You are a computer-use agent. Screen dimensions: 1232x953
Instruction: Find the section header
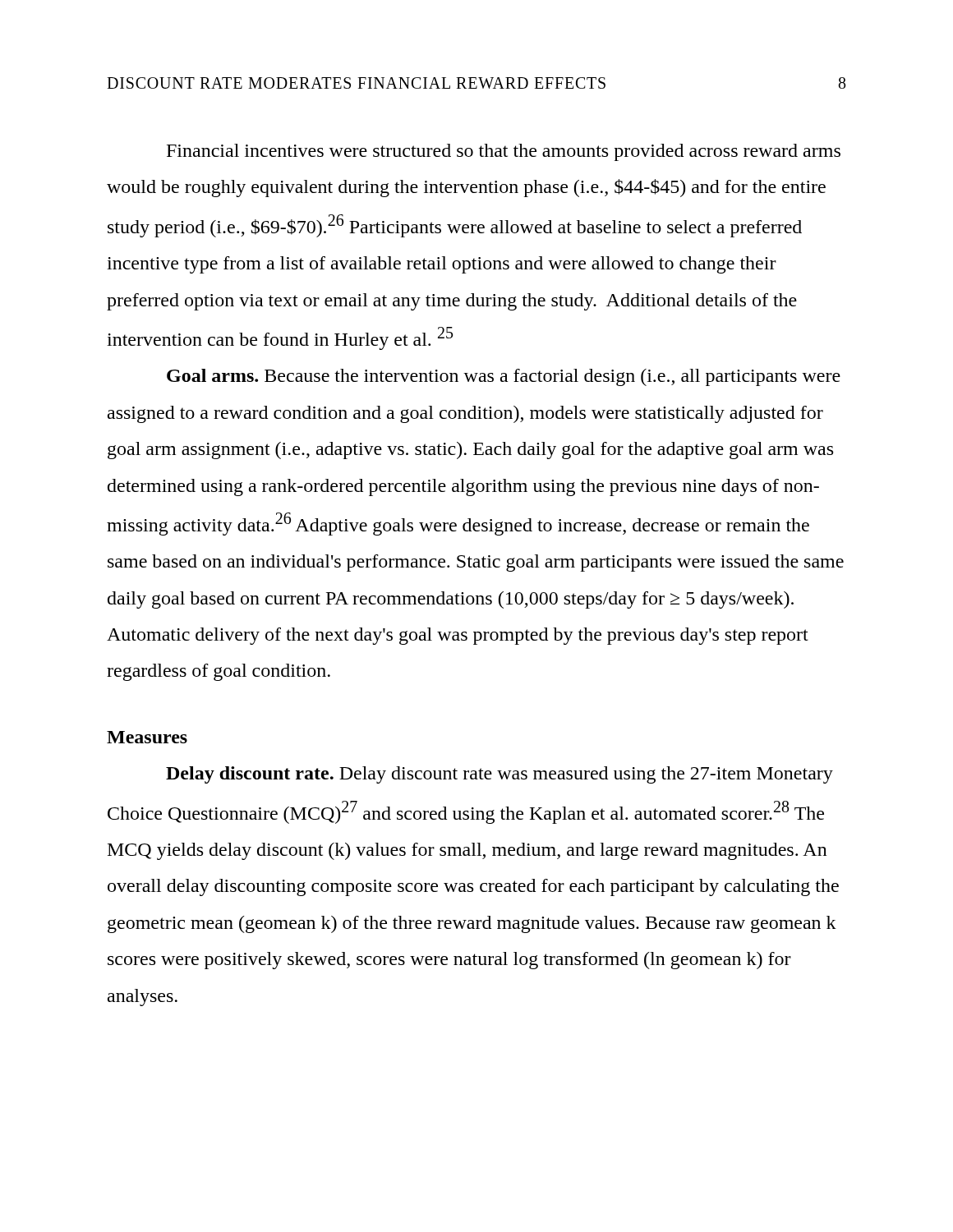coord(476,737)
